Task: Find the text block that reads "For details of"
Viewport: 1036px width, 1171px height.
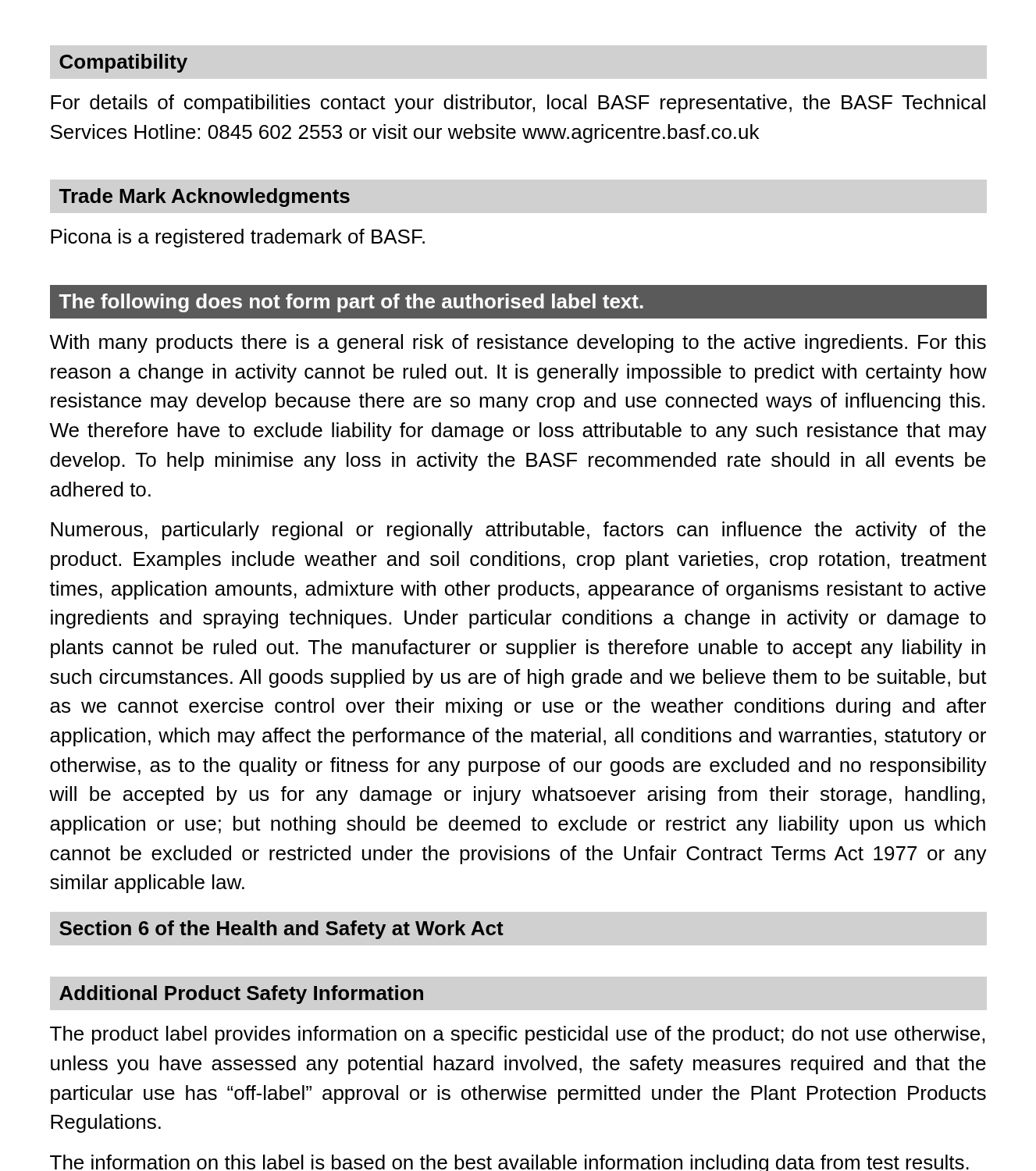Action: (518, 117)
